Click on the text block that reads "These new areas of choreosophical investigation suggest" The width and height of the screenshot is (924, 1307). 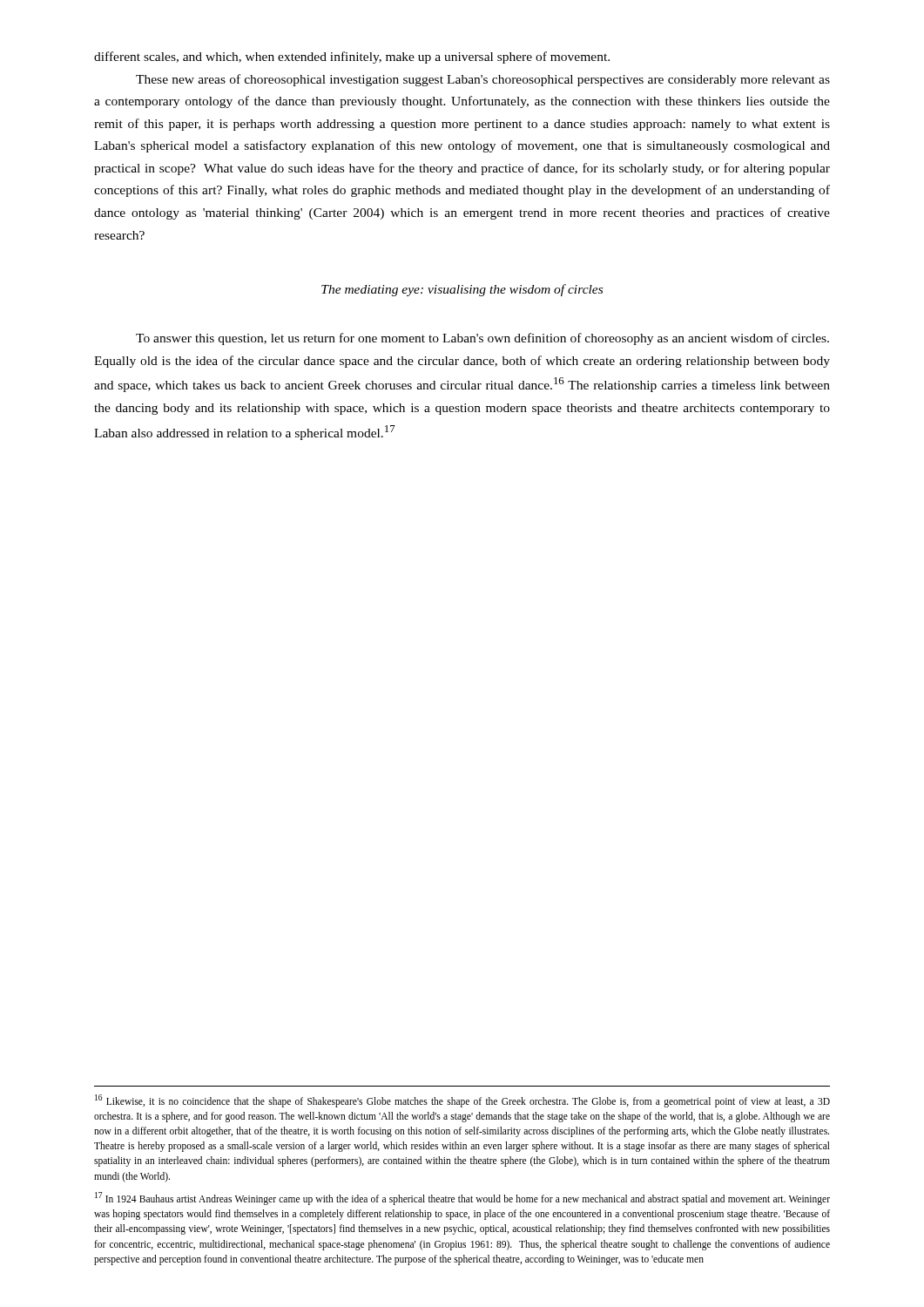(462, 157)
